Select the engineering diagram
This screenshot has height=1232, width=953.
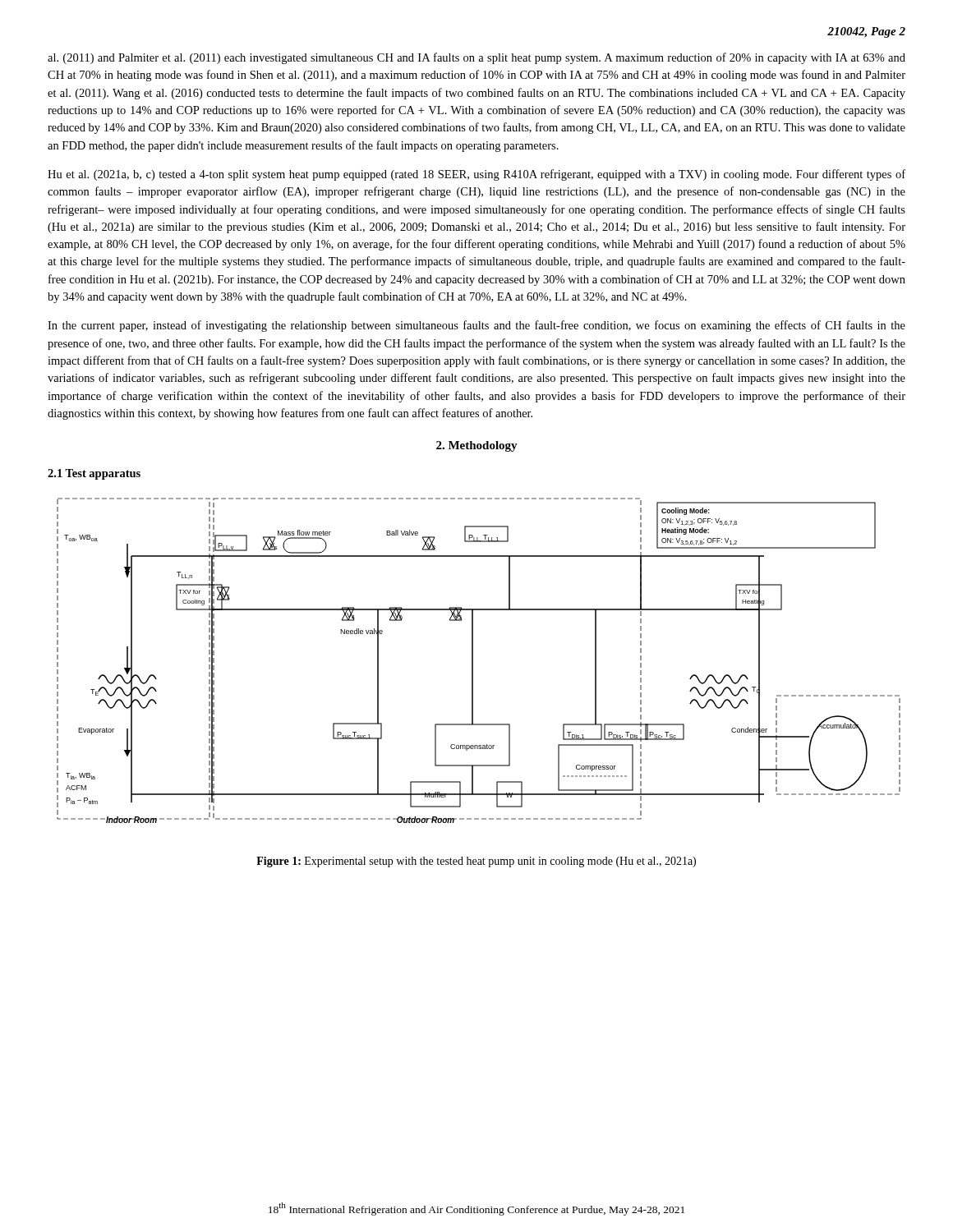[476, 669]
